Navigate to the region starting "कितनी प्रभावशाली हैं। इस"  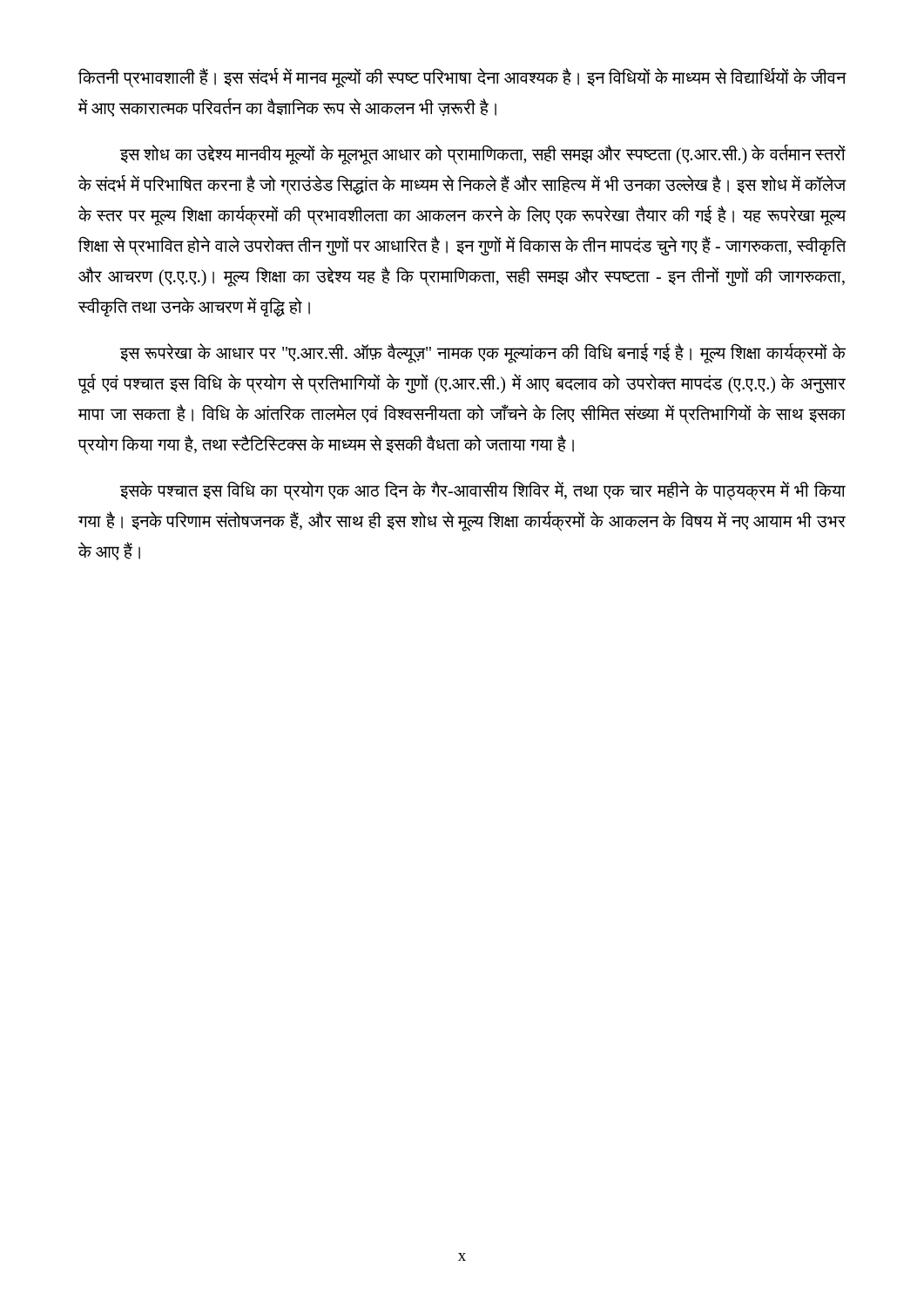point(462,93)
